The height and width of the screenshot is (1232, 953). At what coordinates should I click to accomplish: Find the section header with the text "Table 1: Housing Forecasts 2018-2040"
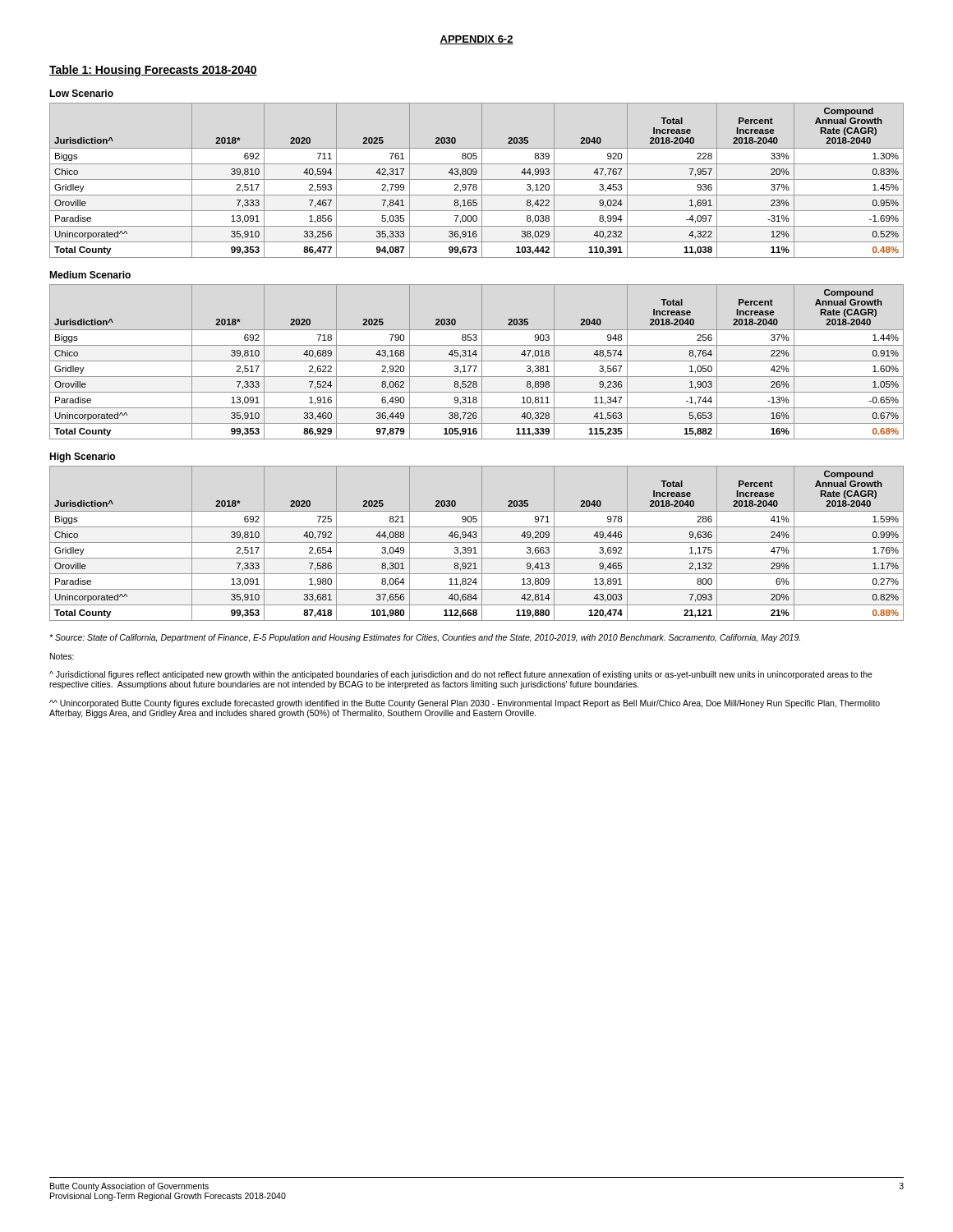click(x=153, y=70)
